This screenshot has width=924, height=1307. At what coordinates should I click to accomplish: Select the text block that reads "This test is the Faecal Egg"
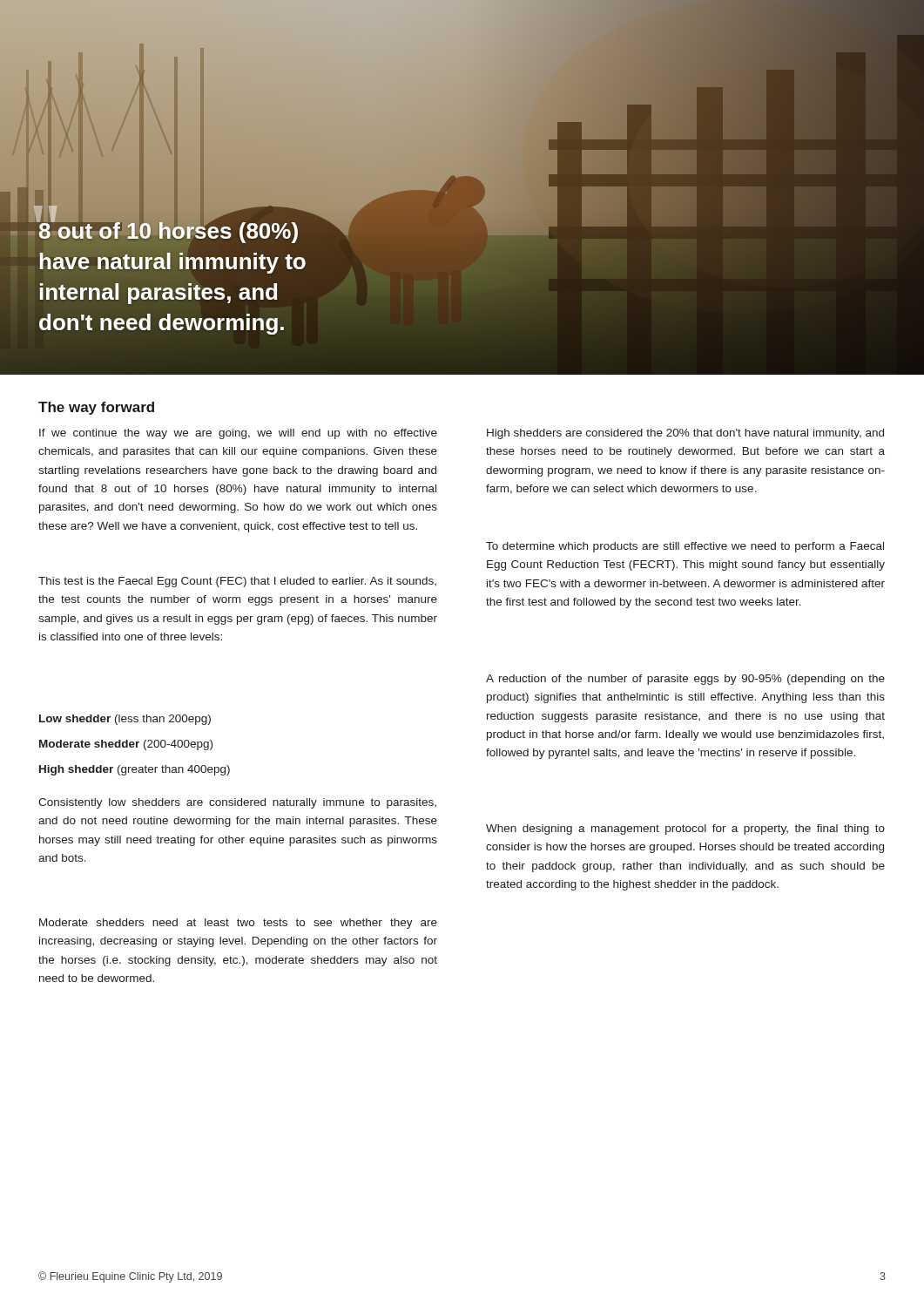click(238, 609)
